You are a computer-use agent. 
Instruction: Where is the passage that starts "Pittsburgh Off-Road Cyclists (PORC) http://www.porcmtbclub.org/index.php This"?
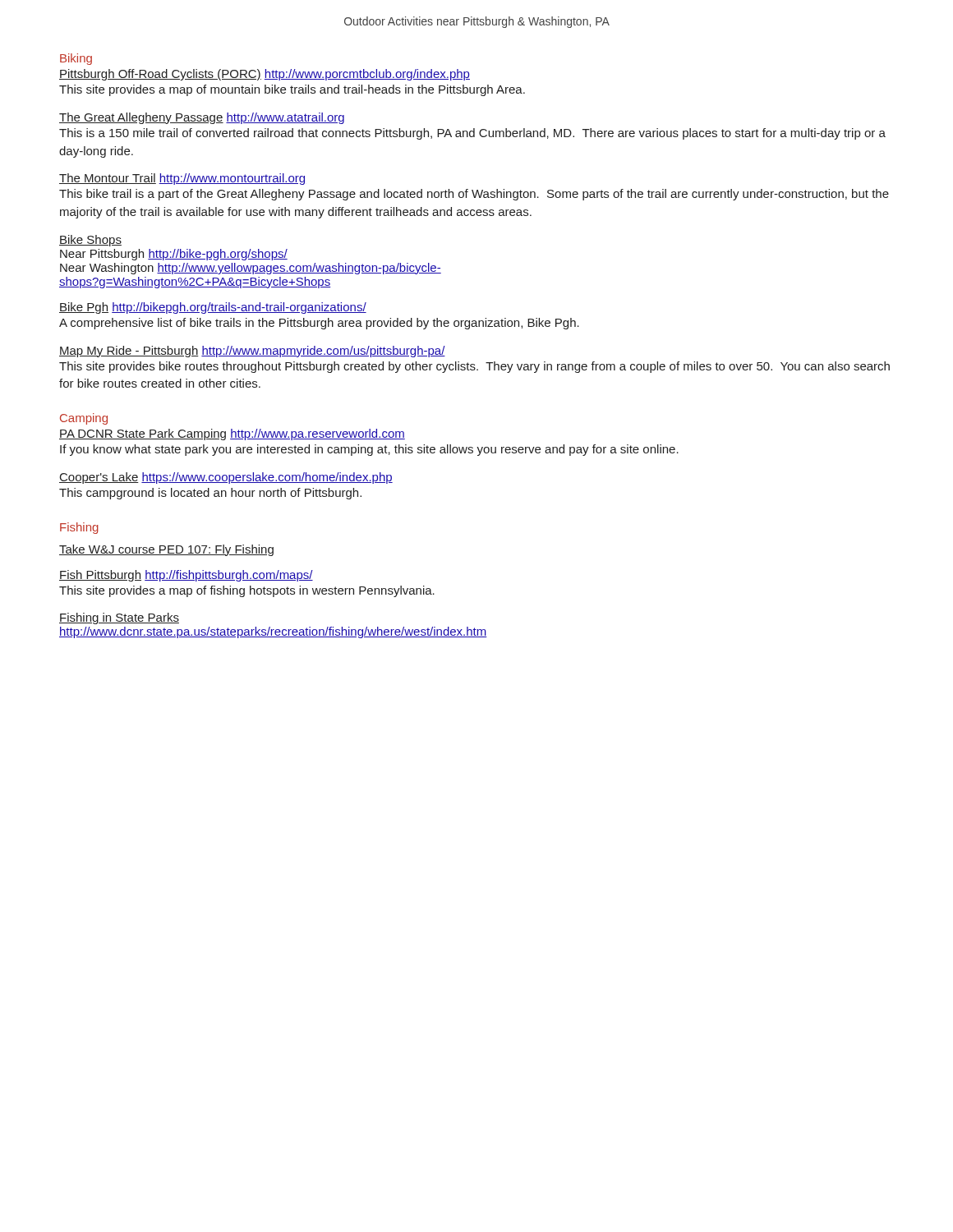(292, 81)
